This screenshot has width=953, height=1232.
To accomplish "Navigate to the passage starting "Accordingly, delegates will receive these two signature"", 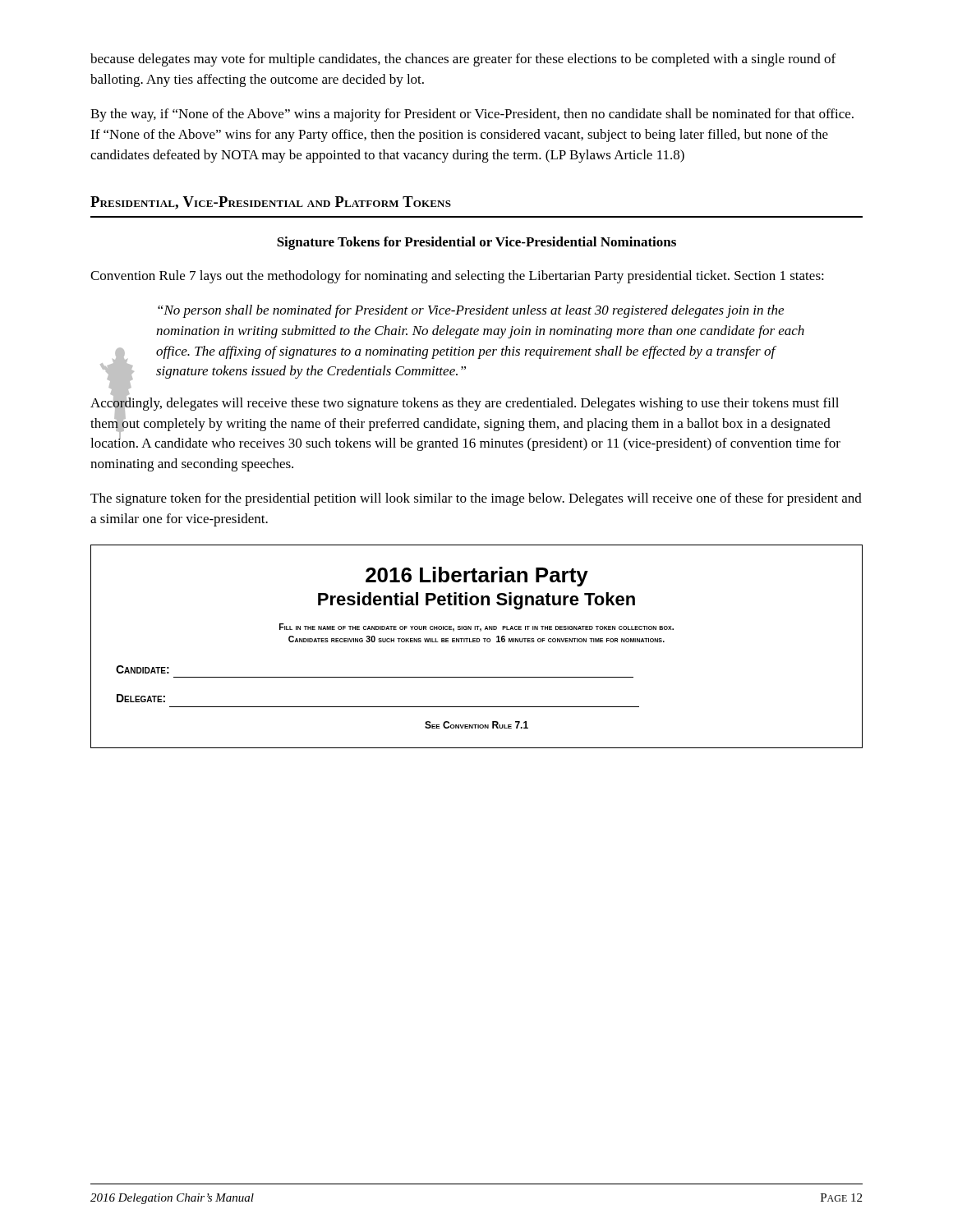I will [465, 433].
